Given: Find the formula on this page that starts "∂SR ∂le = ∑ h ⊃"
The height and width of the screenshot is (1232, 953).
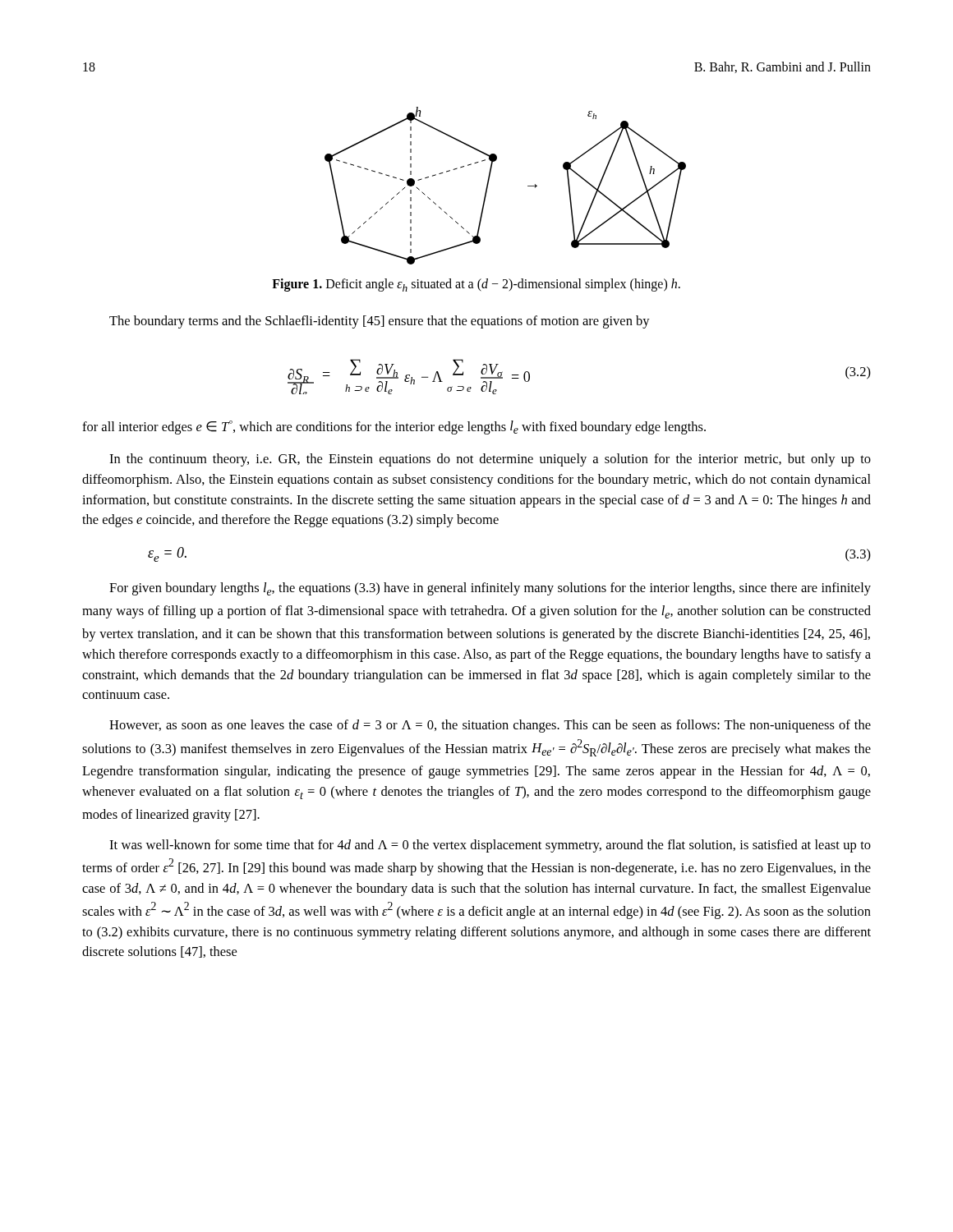Looking at the screenshot, I should click(387, 377).
